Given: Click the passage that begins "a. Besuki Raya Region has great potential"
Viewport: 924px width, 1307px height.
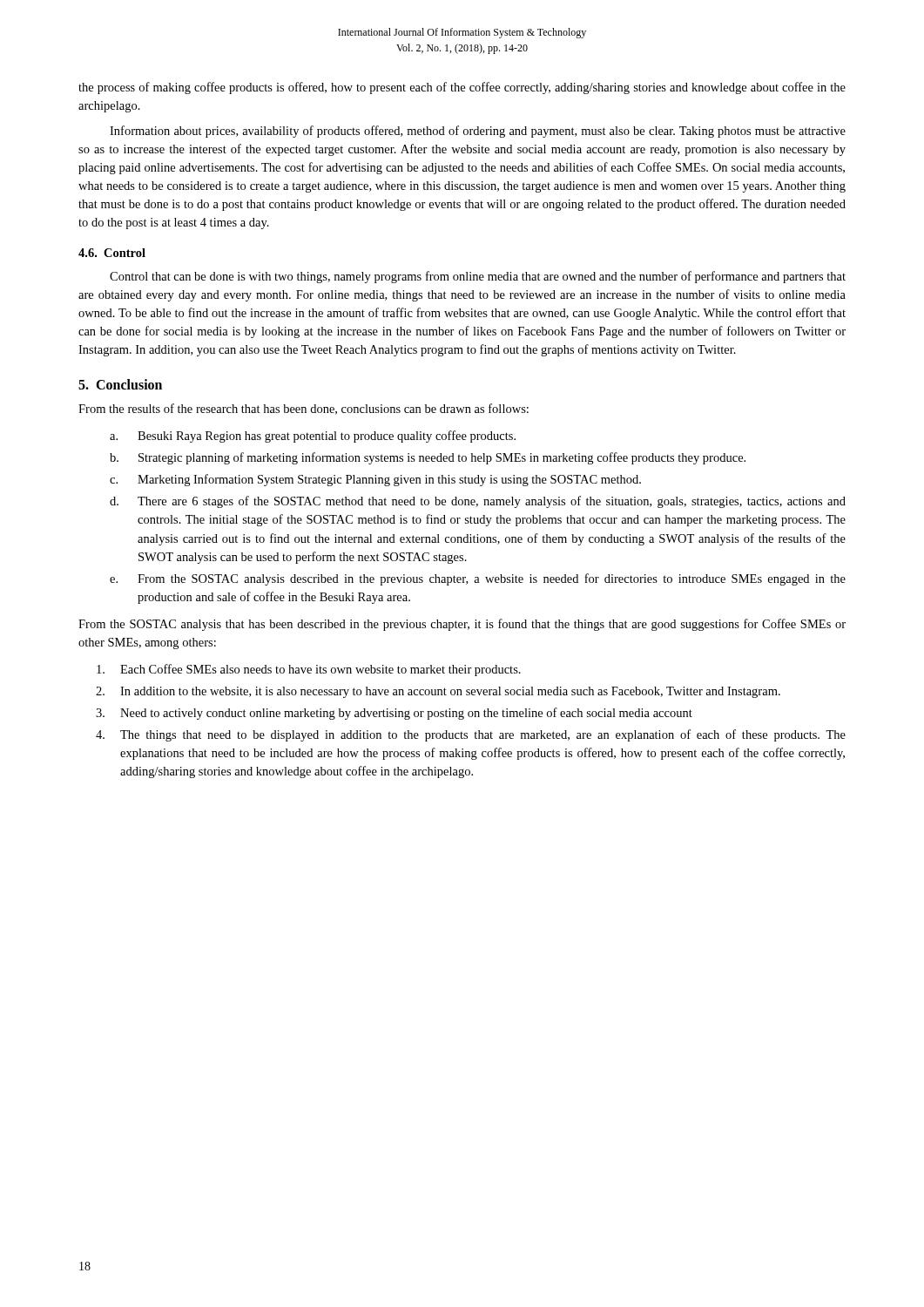Looking at the screenshot, I should coord(478,436).
